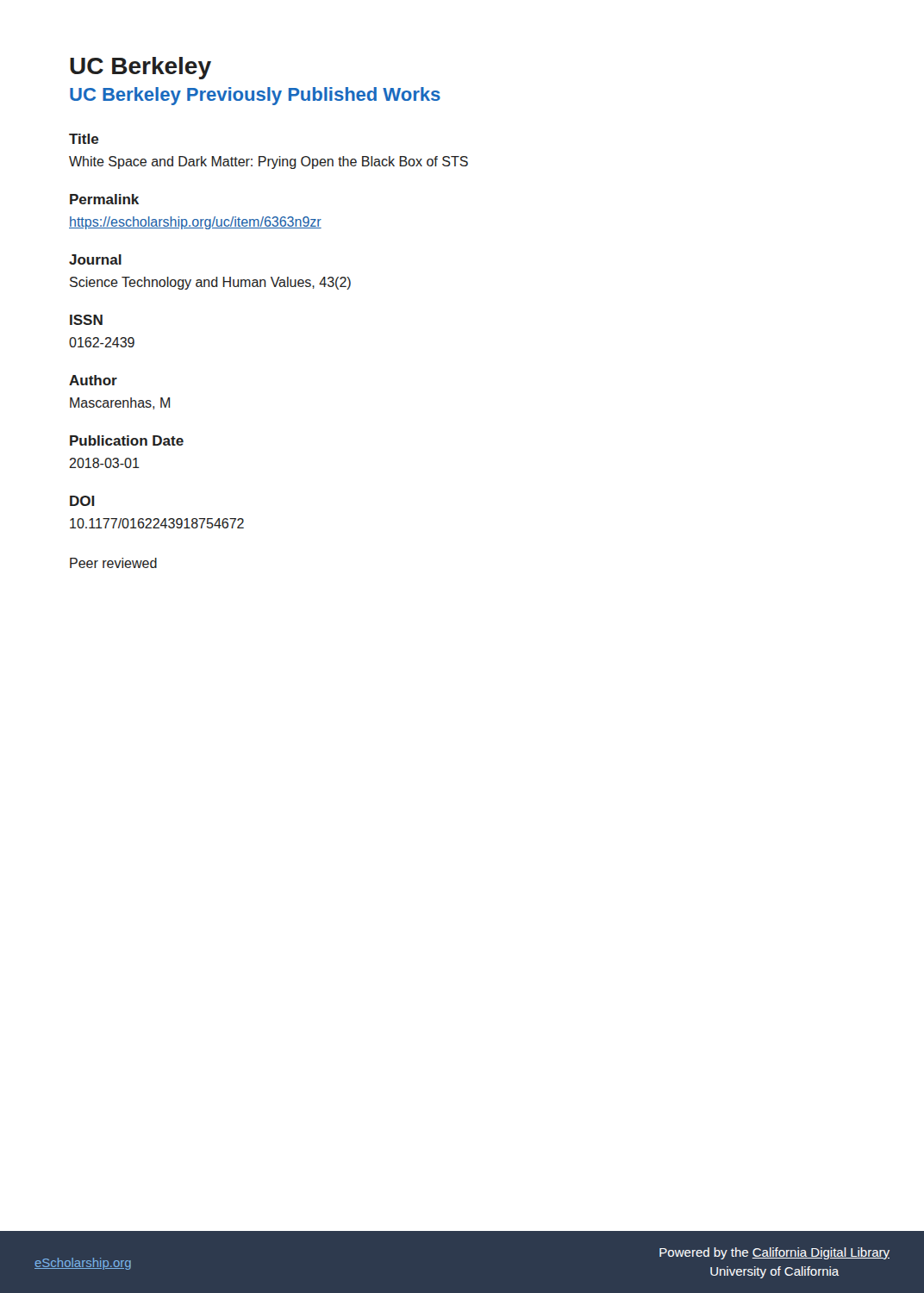Viewport: 924px width, 1293px height.
Task: Click where it says "Peer reviewed"
Action: (113, 563)
